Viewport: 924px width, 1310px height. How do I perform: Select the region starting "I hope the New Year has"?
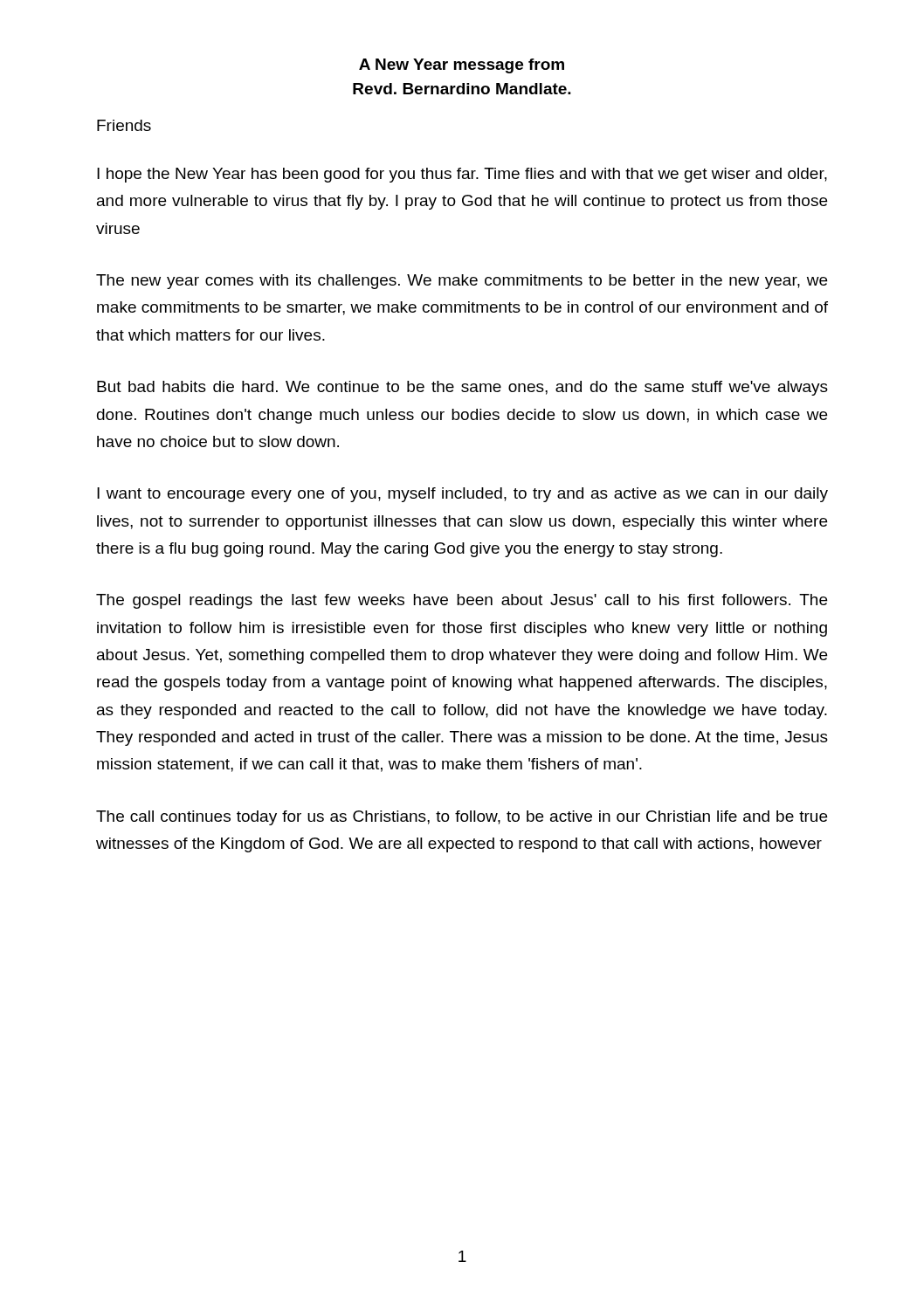click(x=462, y=201)
